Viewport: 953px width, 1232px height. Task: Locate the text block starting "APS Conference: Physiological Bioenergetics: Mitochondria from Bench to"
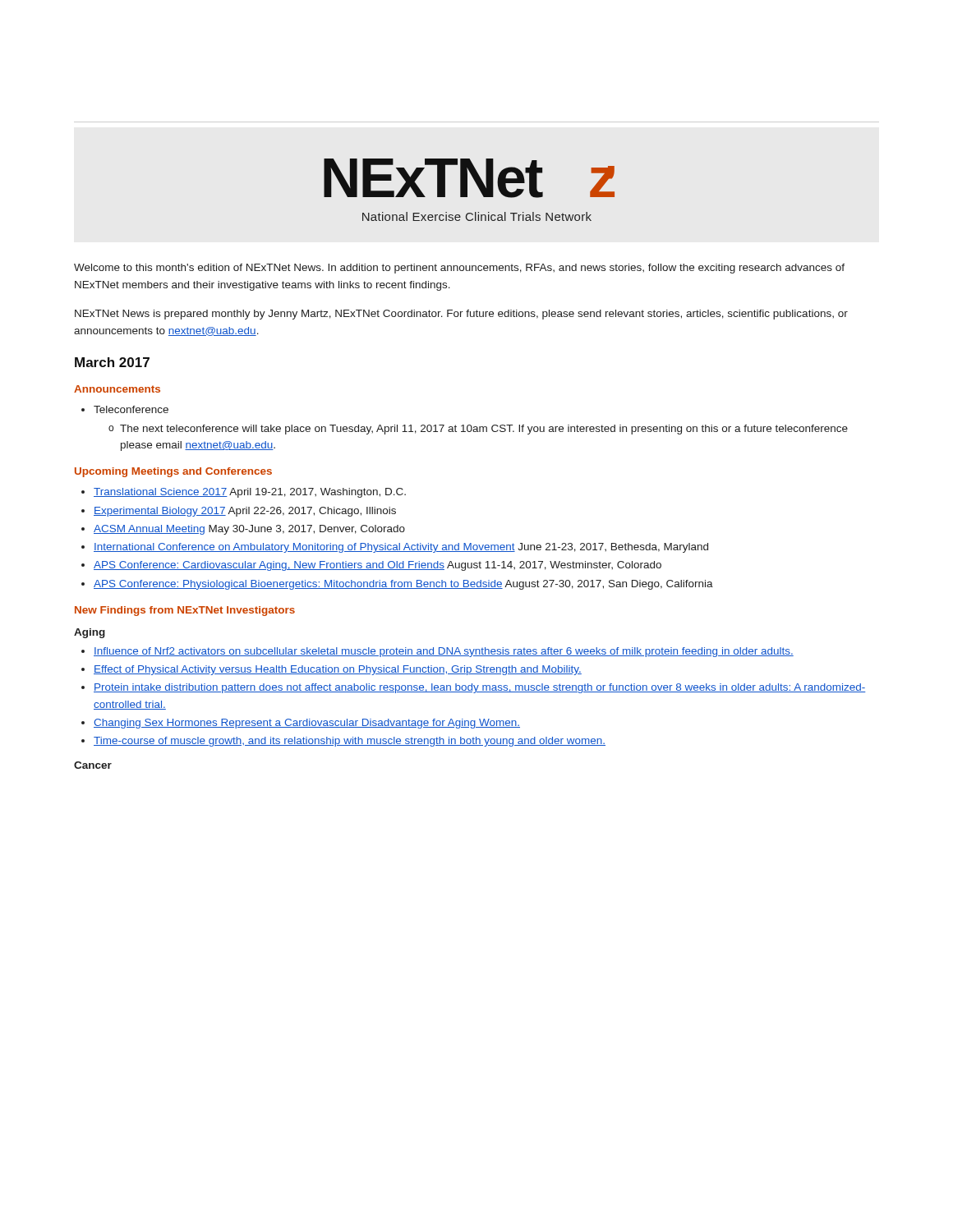click(x=476, y=584)
